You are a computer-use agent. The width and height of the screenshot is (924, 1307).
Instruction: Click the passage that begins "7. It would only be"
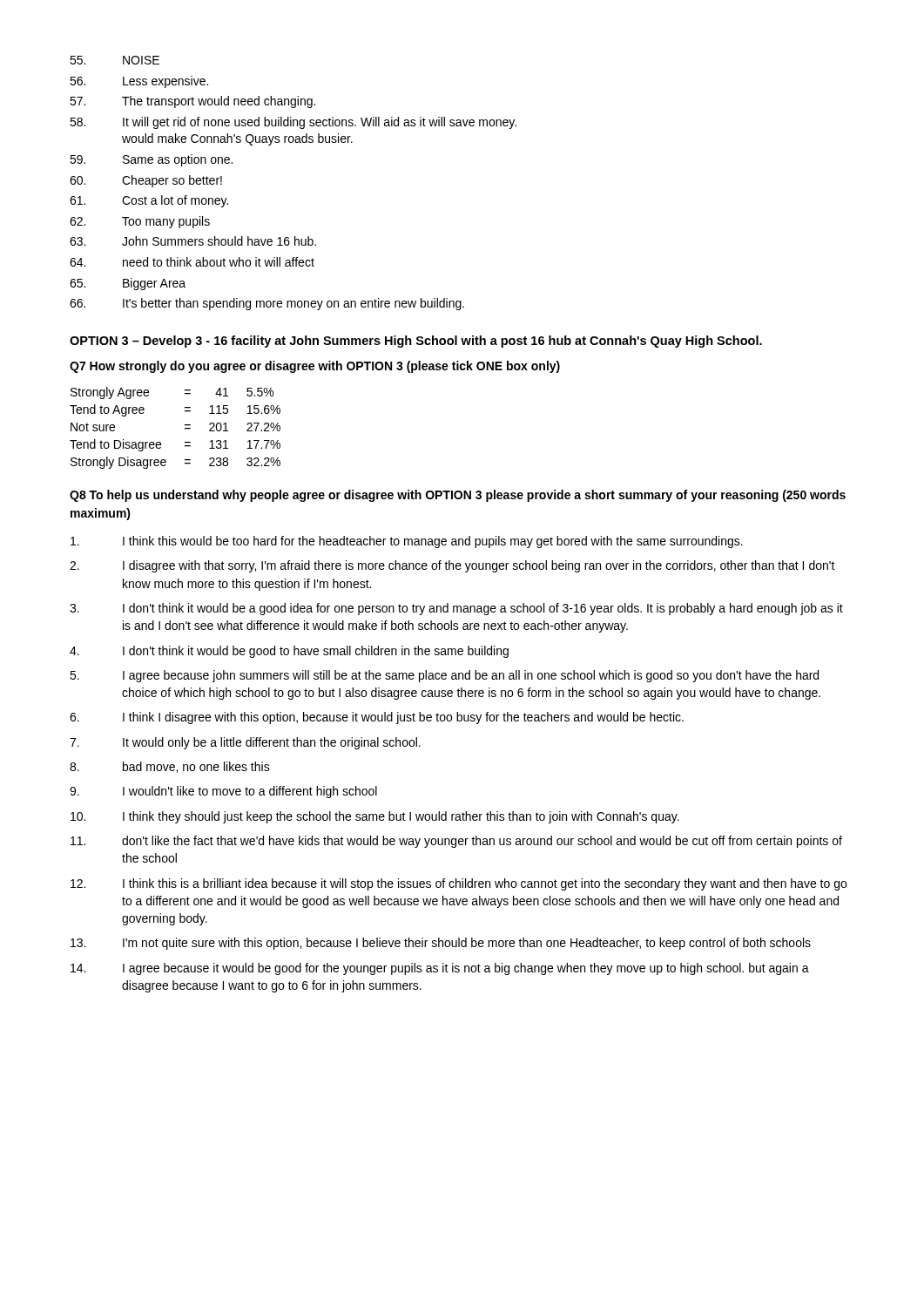[x=245, y=743]
